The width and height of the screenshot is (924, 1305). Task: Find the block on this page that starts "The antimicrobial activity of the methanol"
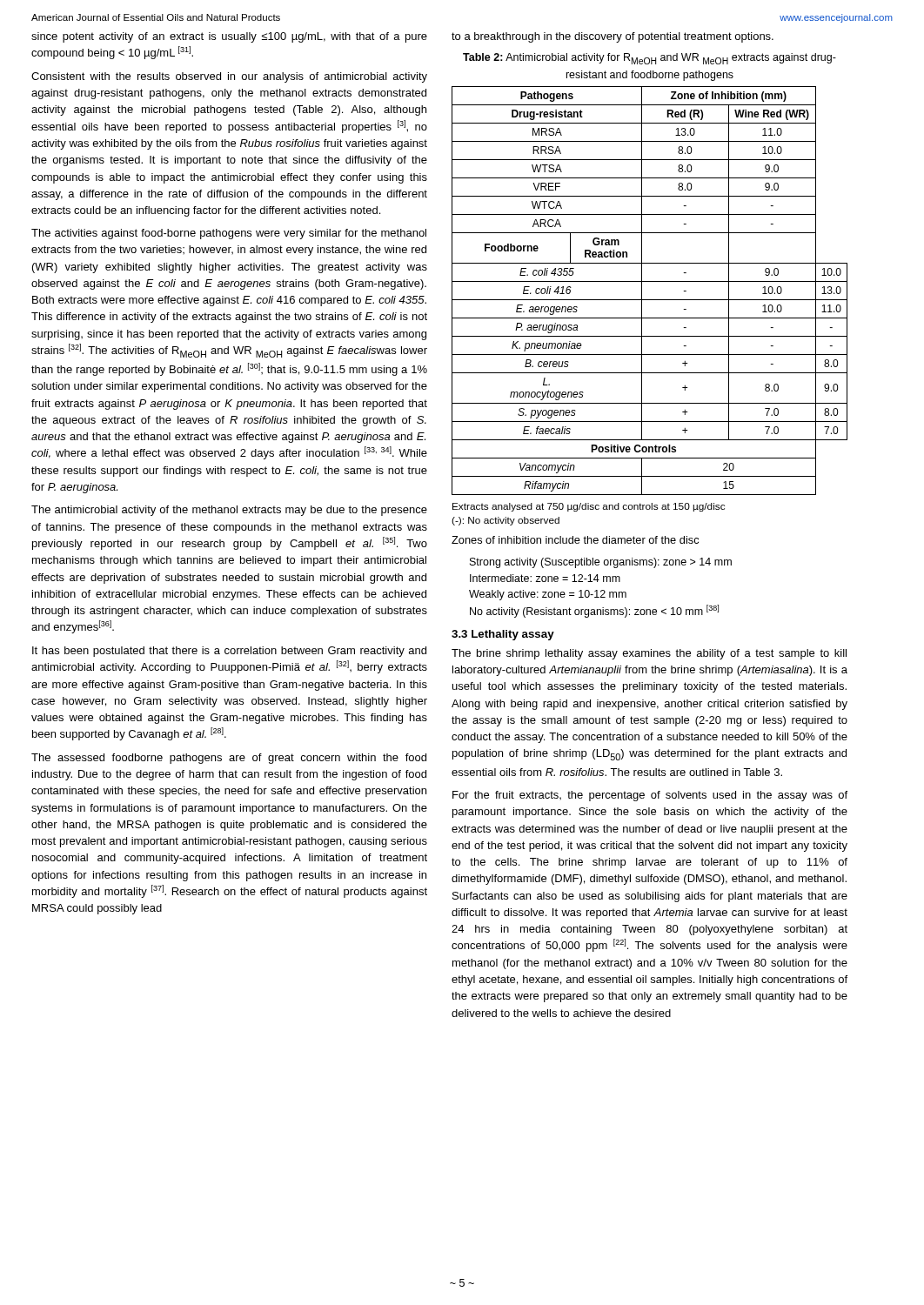tap(229, 569)
